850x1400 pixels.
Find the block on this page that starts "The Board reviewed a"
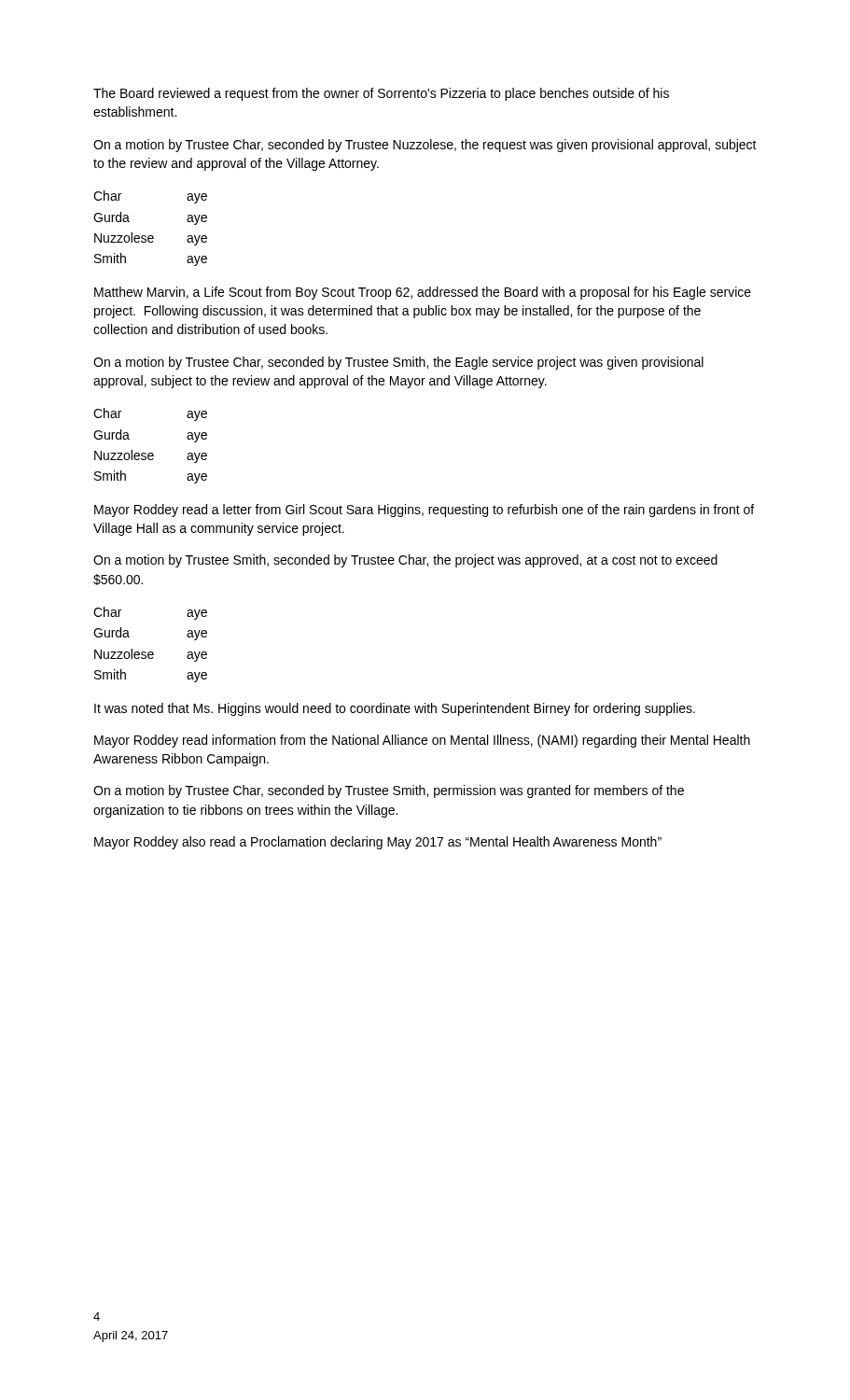point(381,103)
